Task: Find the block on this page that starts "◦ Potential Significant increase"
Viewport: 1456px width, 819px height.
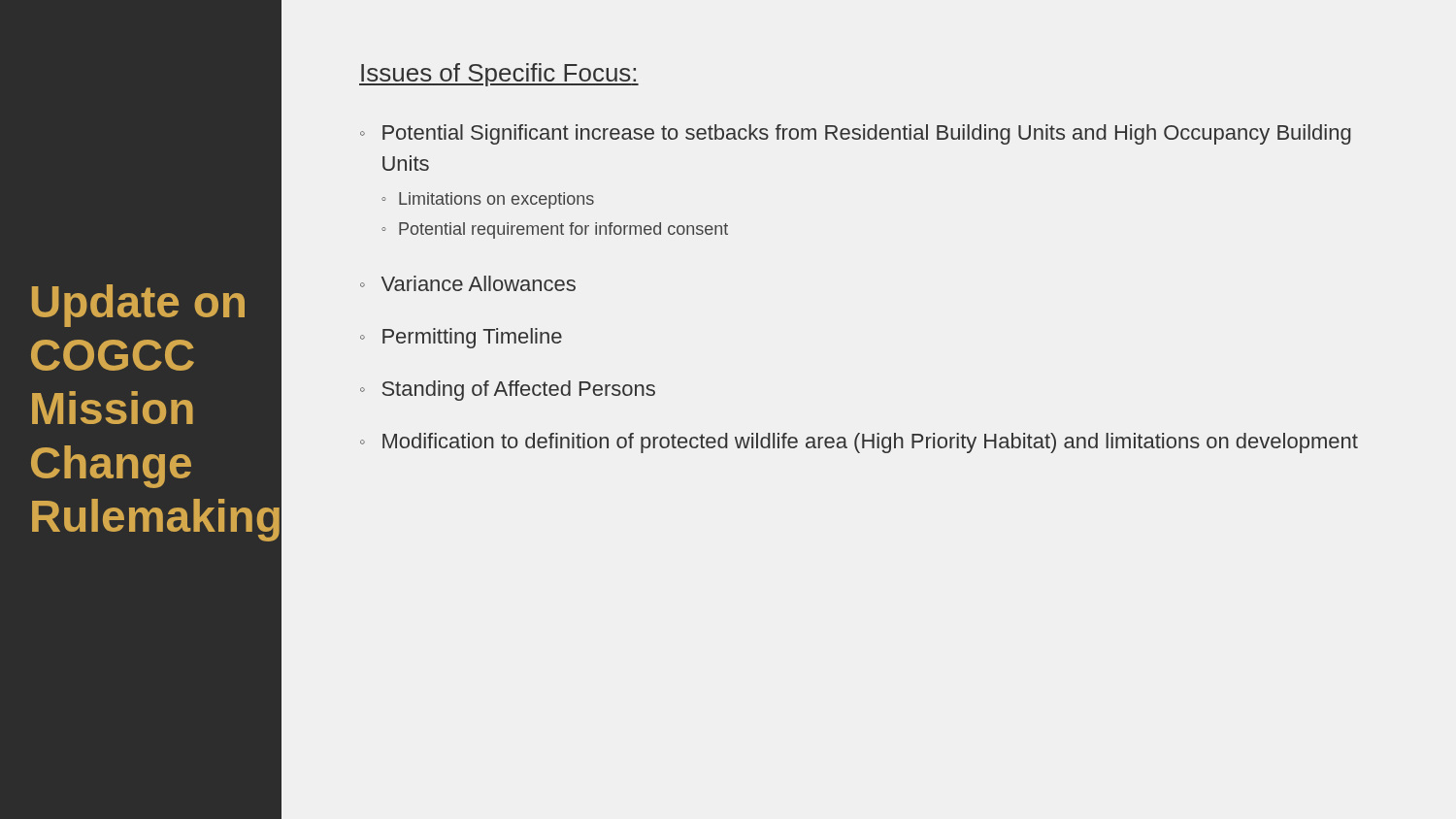Action: (x=856, y=134)
